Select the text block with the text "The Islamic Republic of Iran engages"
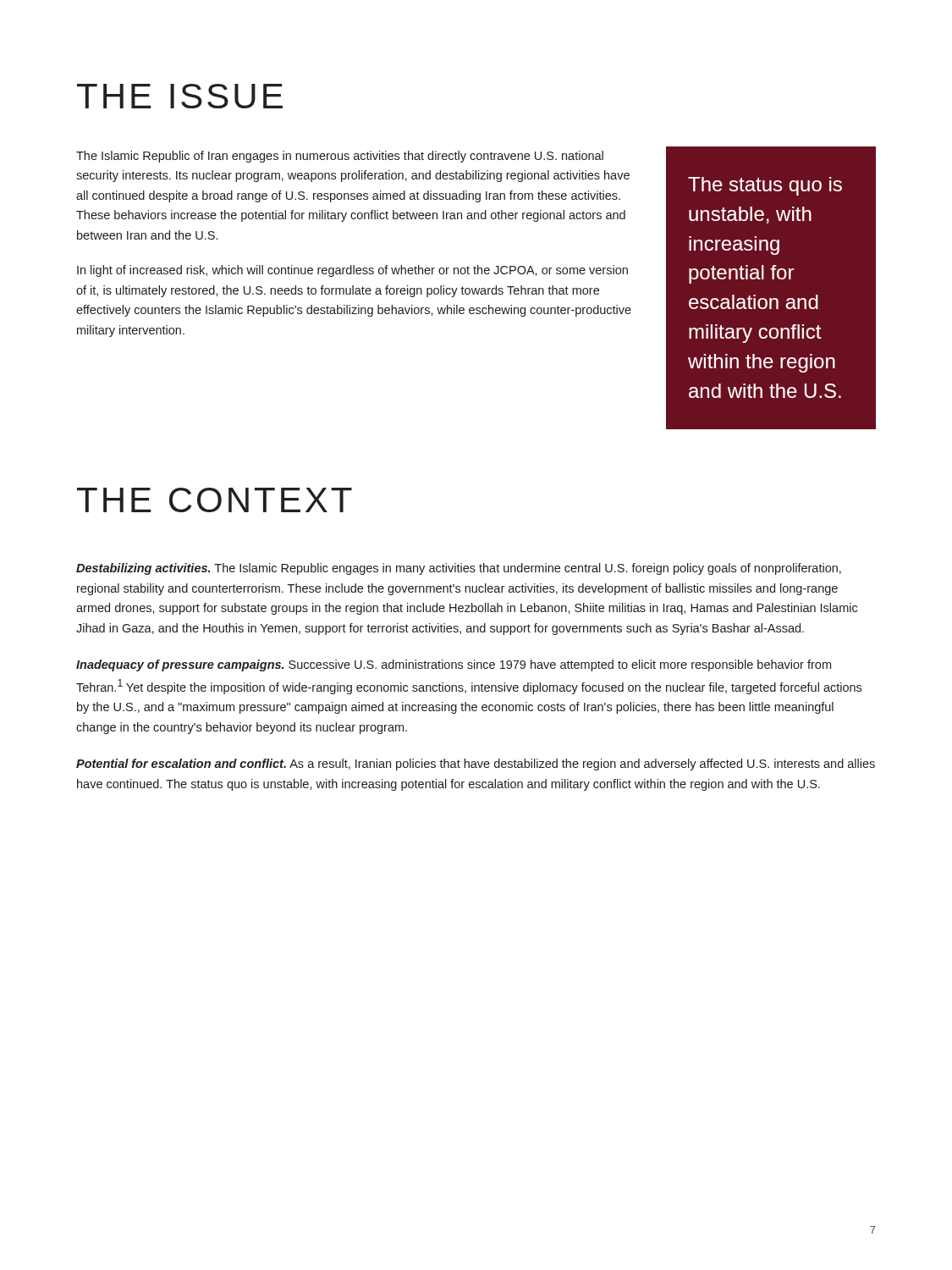Screen dimensions: 1270x952 340,157
